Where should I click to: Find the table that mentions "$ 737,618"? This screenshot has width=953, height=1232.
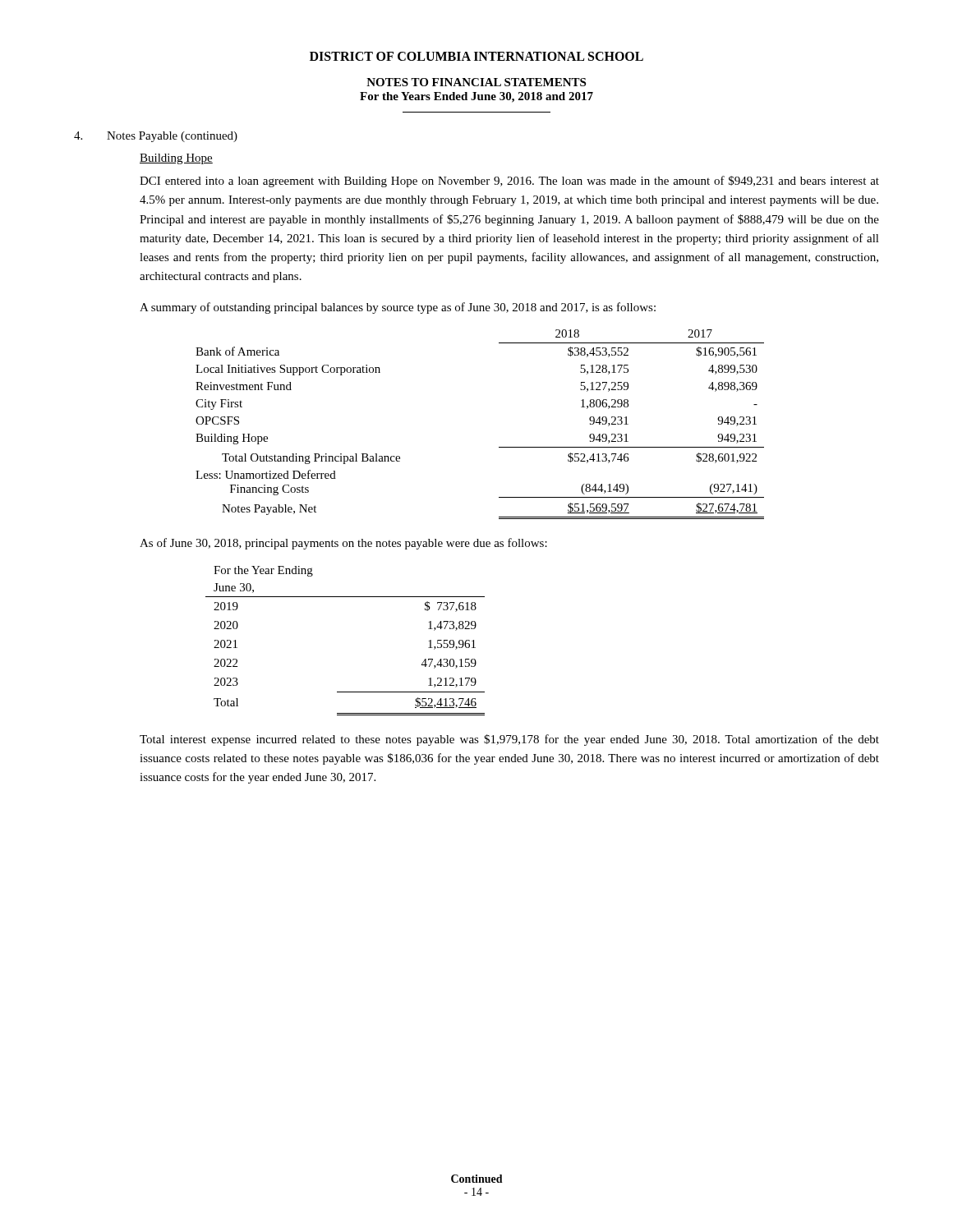(x=509, y=638)
